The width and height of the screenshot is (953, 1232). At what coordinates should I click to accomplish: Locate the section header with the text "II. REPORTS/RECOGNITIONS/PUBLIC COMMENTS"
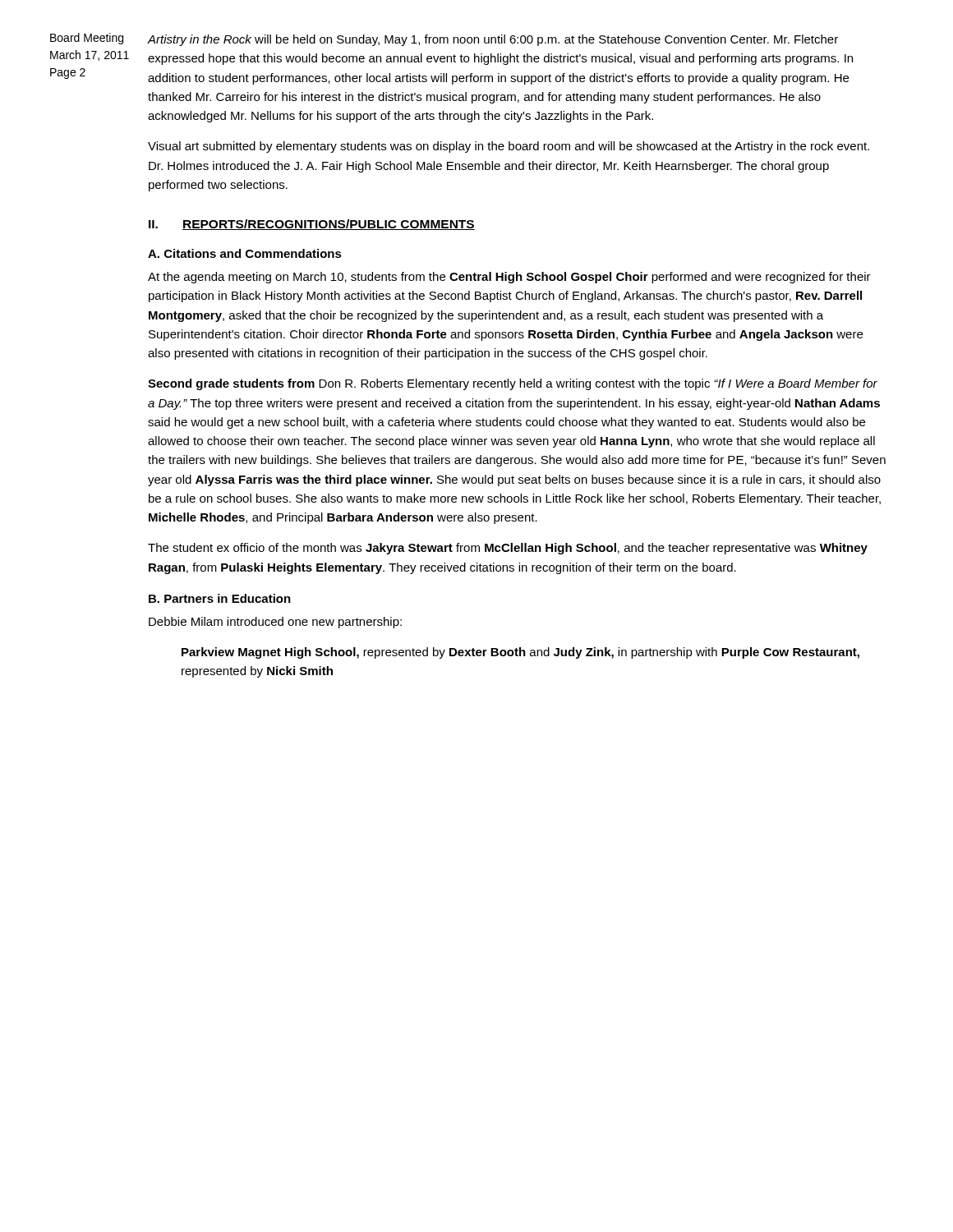click(x=311, y=224)
